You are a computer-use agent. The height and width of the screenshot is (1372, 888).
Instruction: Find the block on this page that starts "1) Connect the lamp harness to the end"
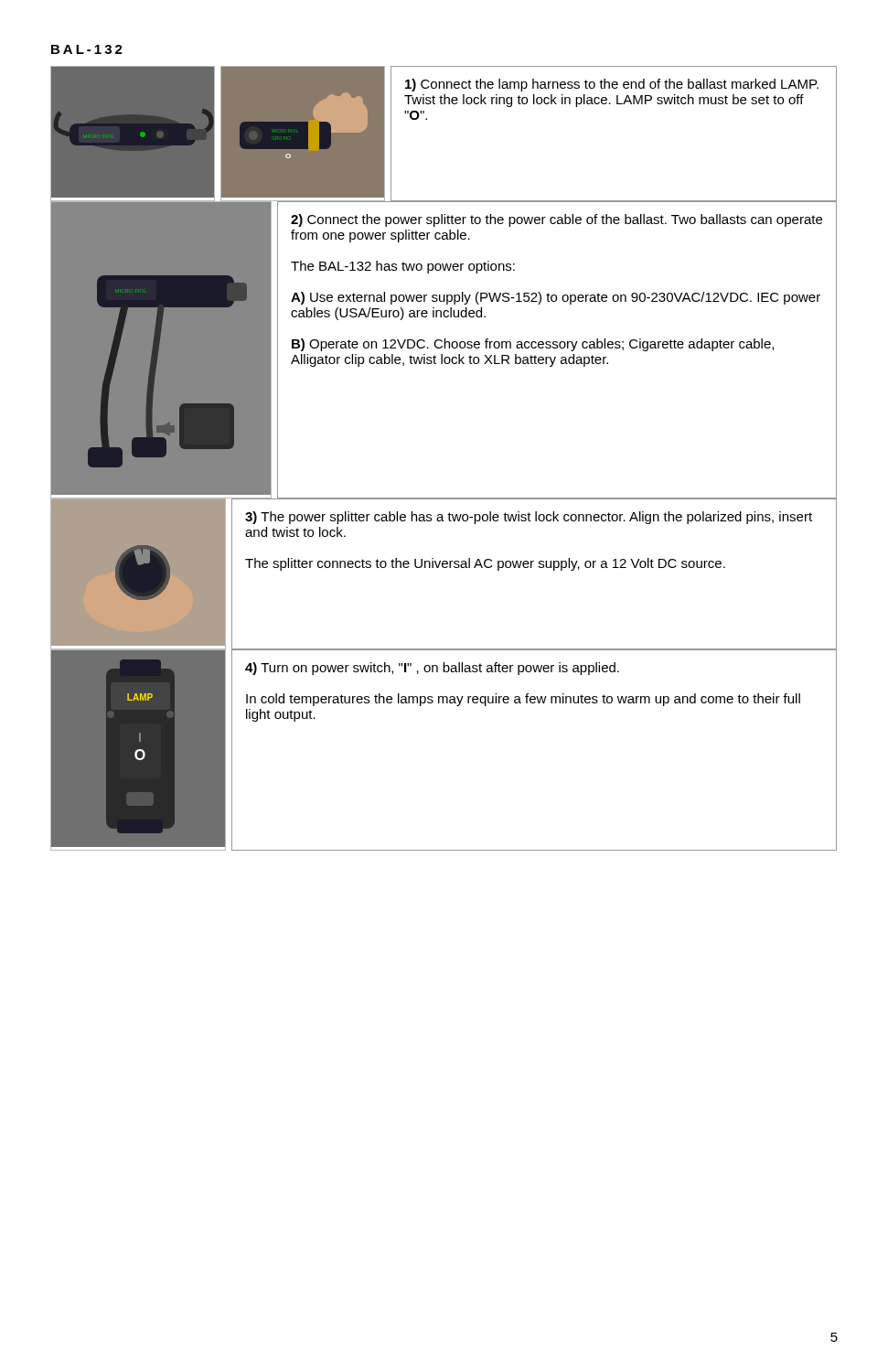(x=612, y=99)
